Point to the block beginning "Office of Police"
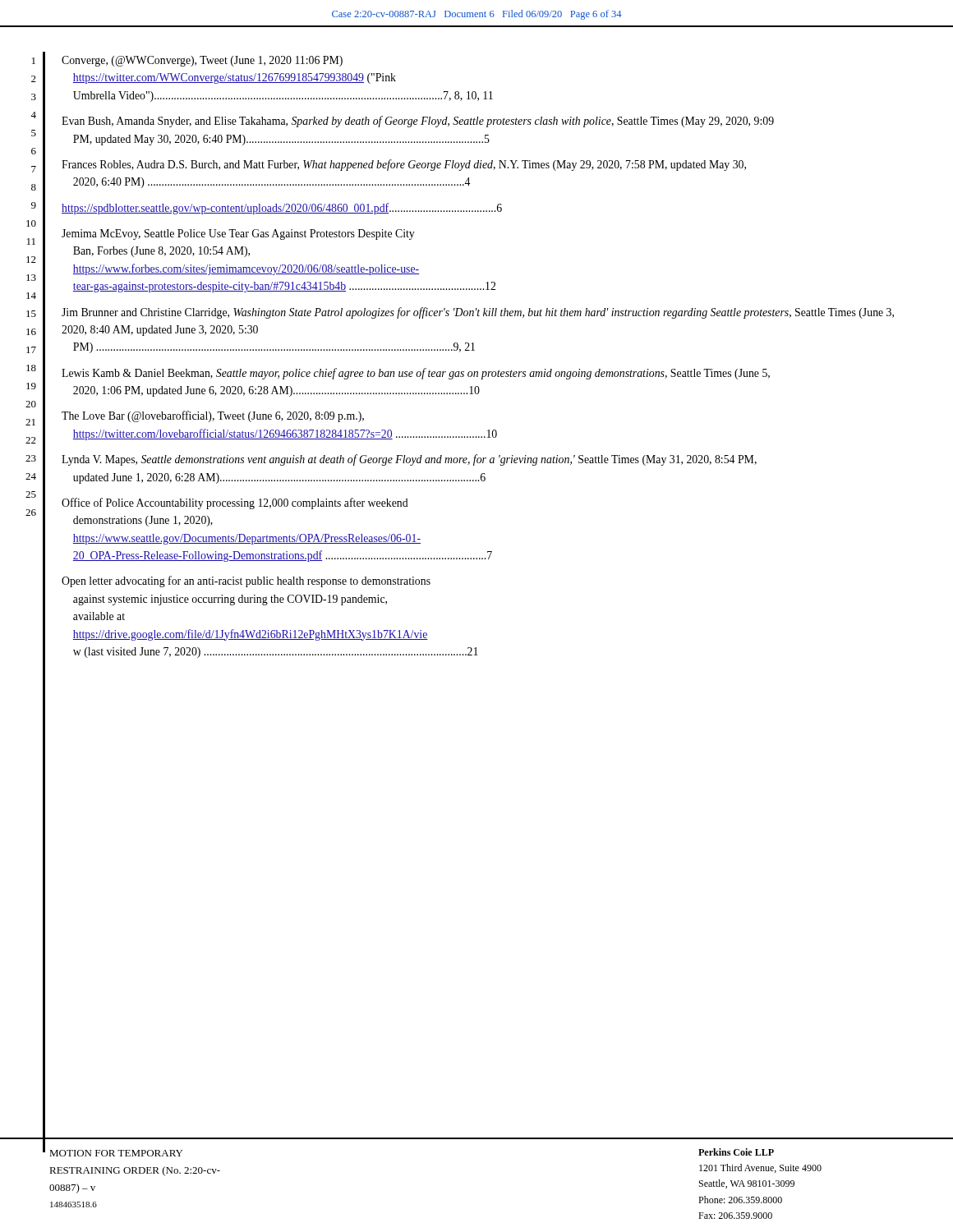Screen dimensions: 1232x953 click(277, 529)
